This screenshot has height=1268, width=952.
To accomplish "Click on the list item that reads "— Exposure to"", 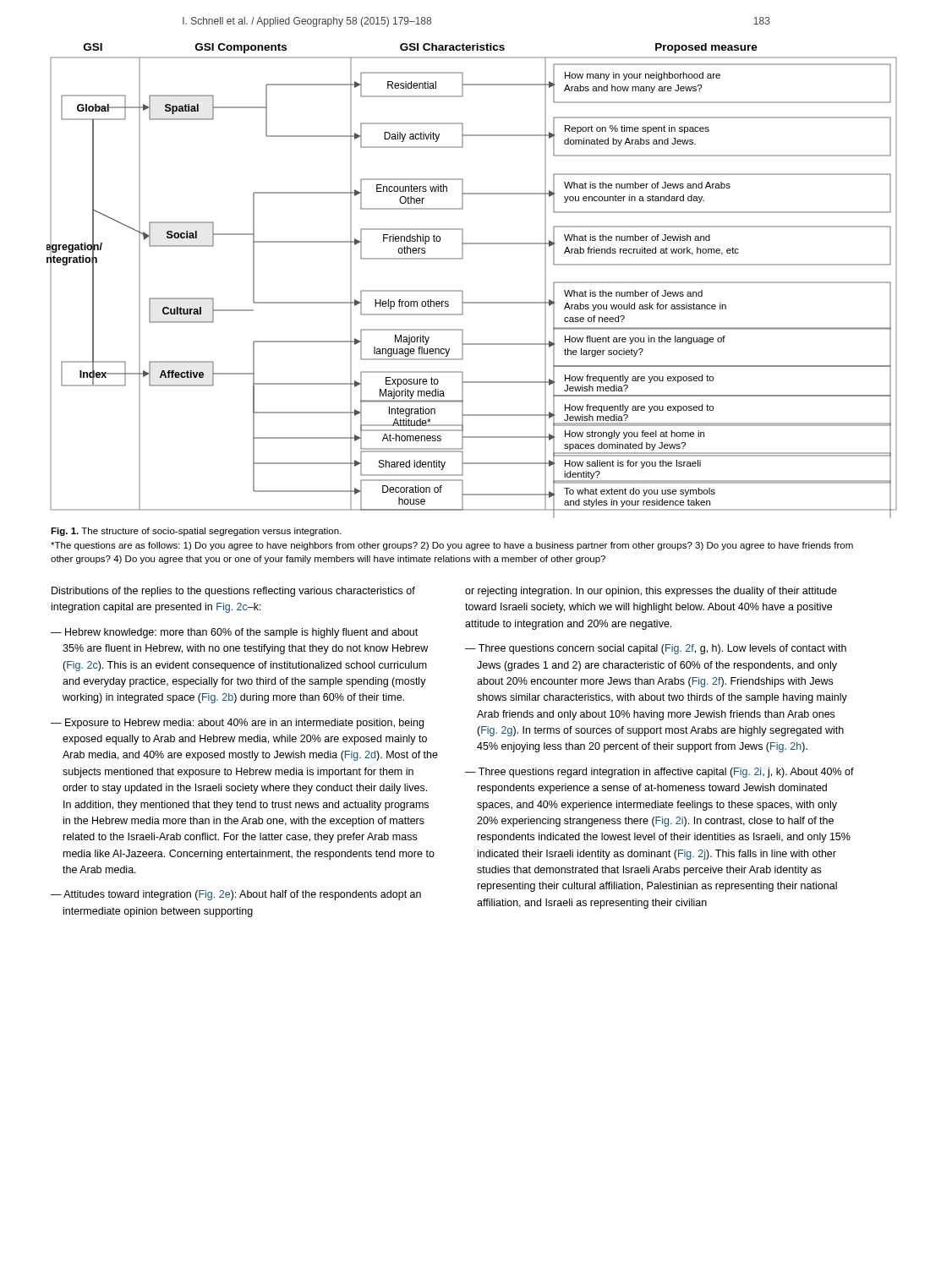I will point(244,796).
